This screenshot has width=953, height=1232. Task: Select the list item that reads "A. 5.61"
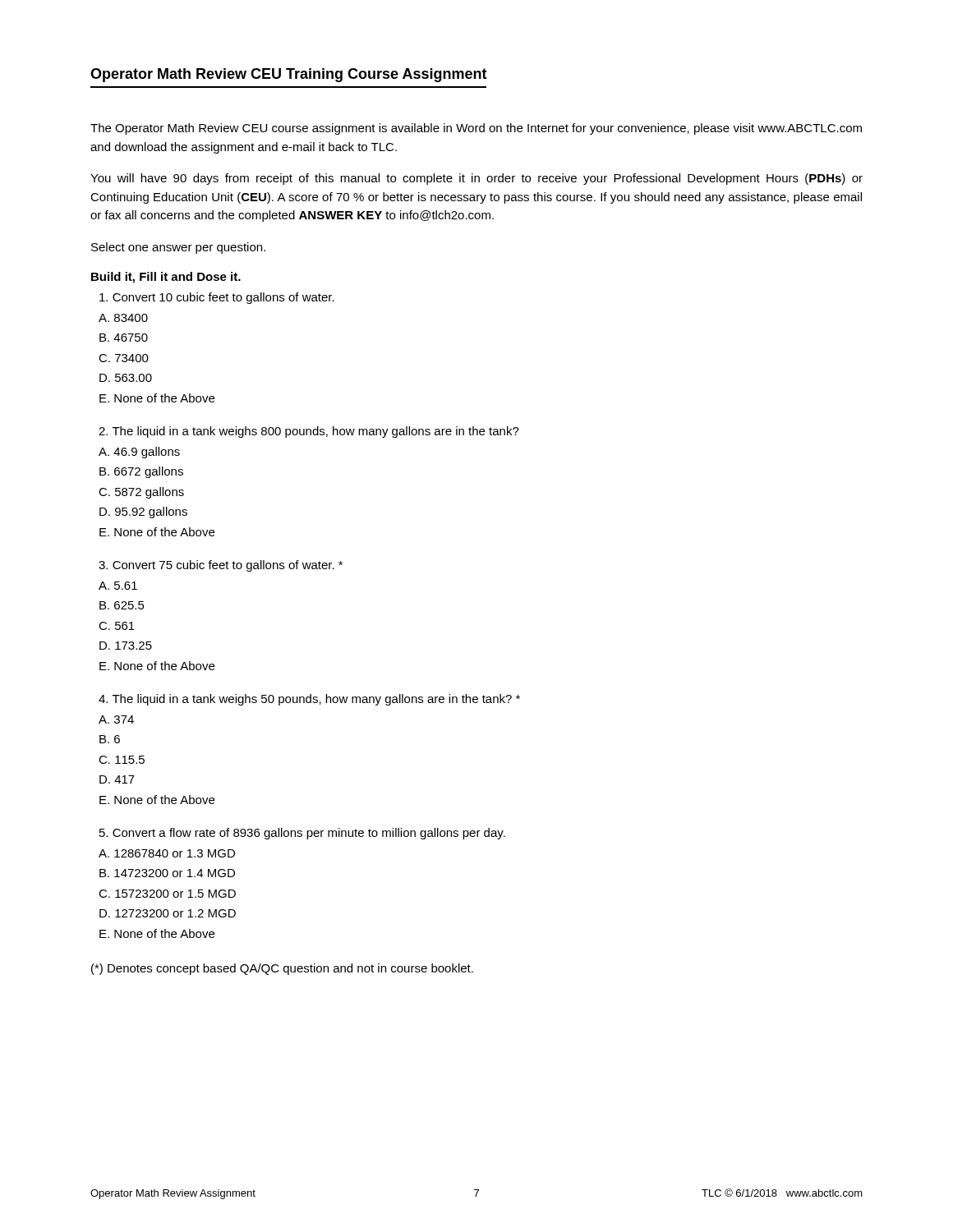(x=118, y=585)
